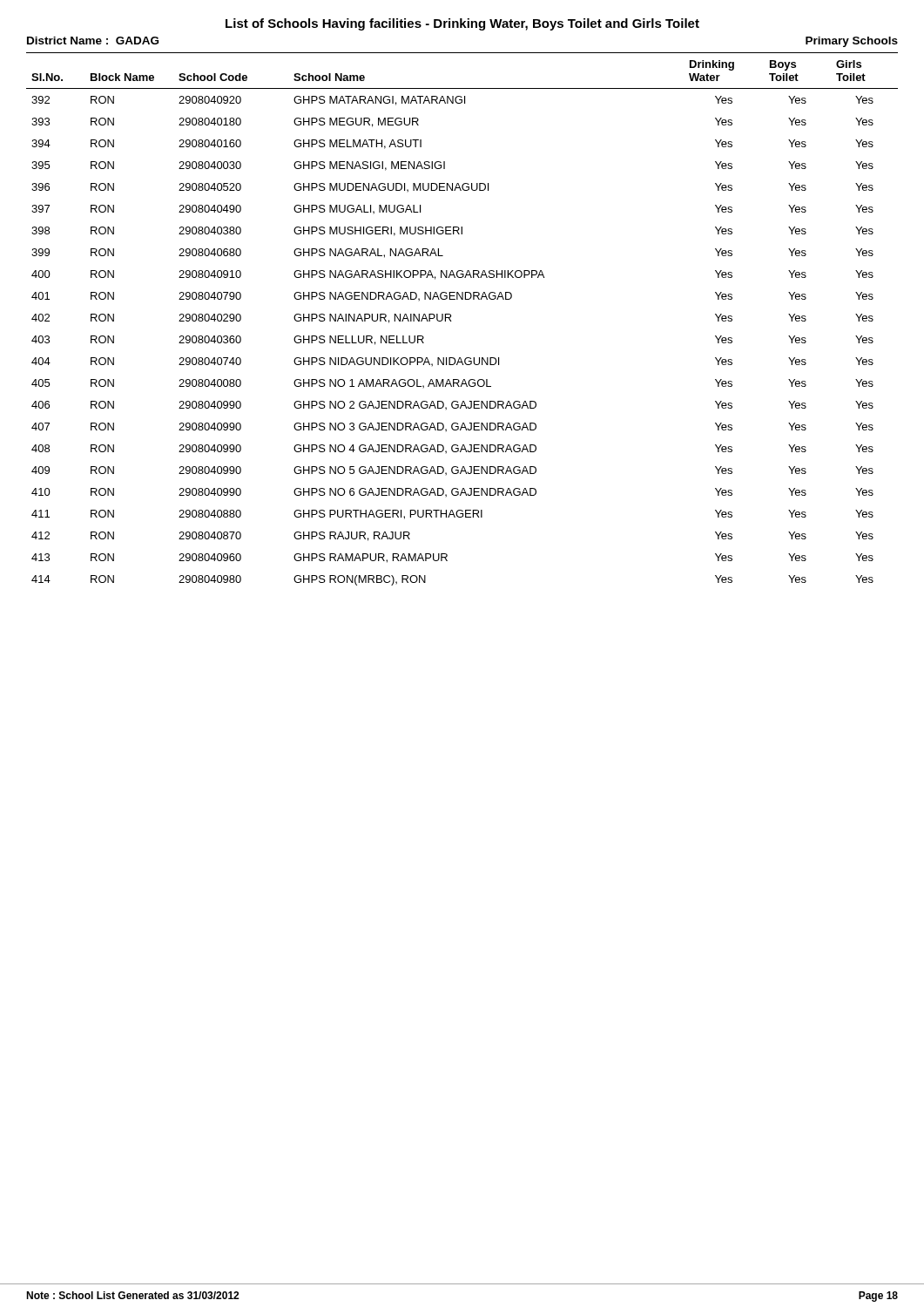924x1307 pixels.
Task: Find the section header containing "Primary Schools"
Action: click(x=851, y=41)
